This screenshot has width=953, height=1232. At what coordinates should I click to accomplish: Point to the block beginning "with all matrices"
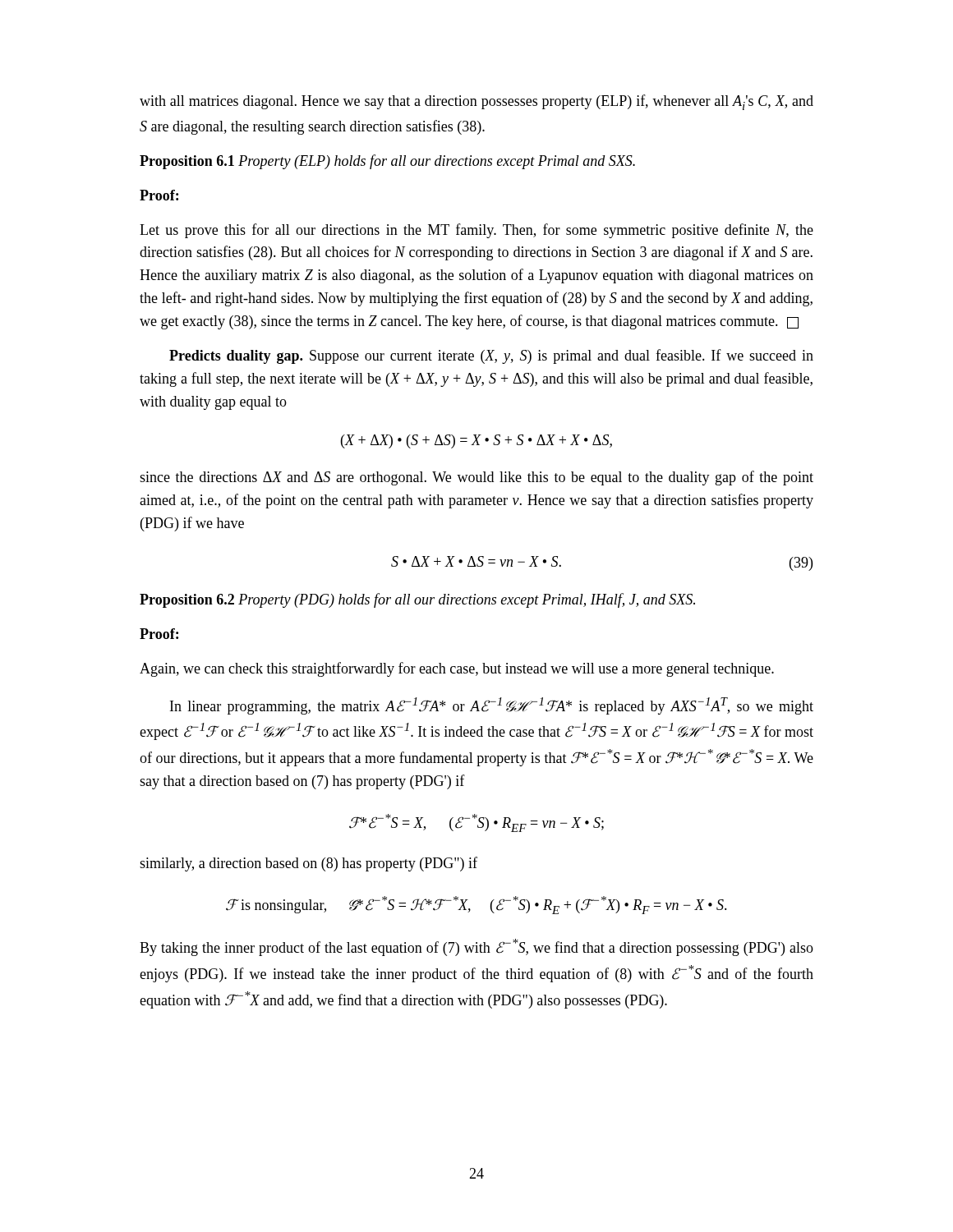(x=476, y=114)
